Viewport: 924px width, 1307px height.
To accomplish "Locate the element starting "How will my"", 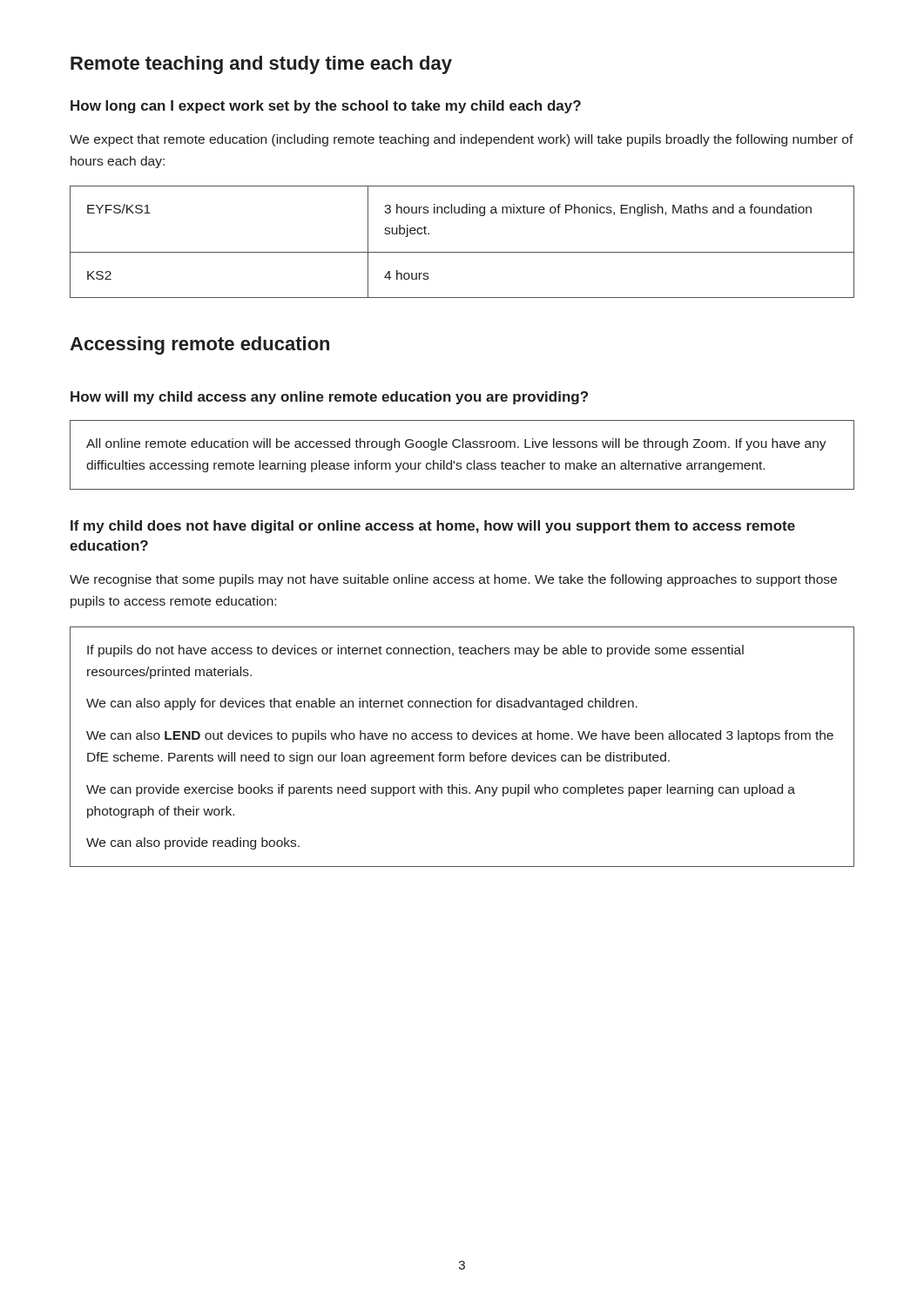I will 329,397.
